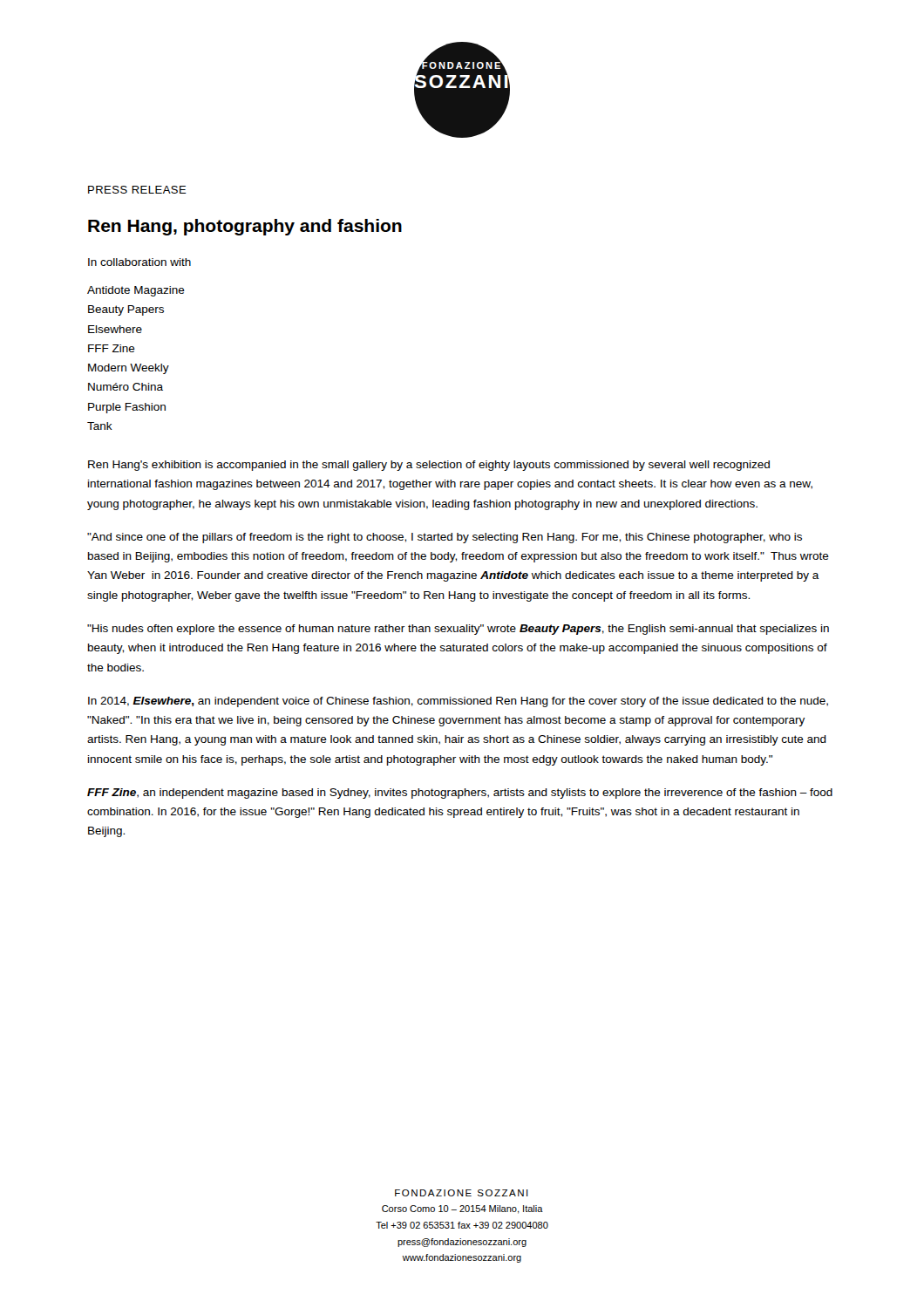Find the title that says "Ren Hang, photography and fashion"

click(245, 225)
